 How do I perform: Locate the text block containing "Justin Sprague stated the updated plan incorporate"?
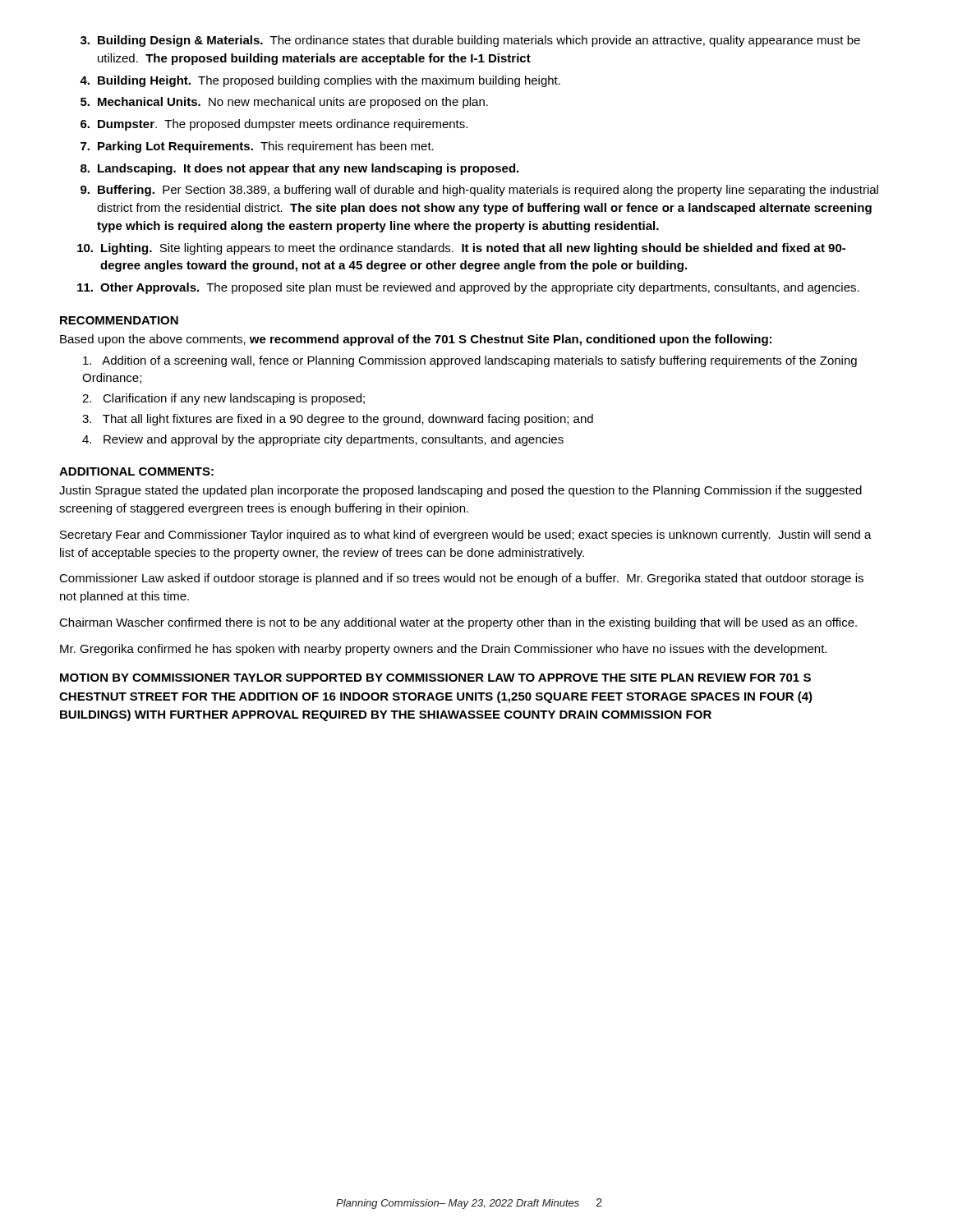pyautogui.click(x=461, y=499)
